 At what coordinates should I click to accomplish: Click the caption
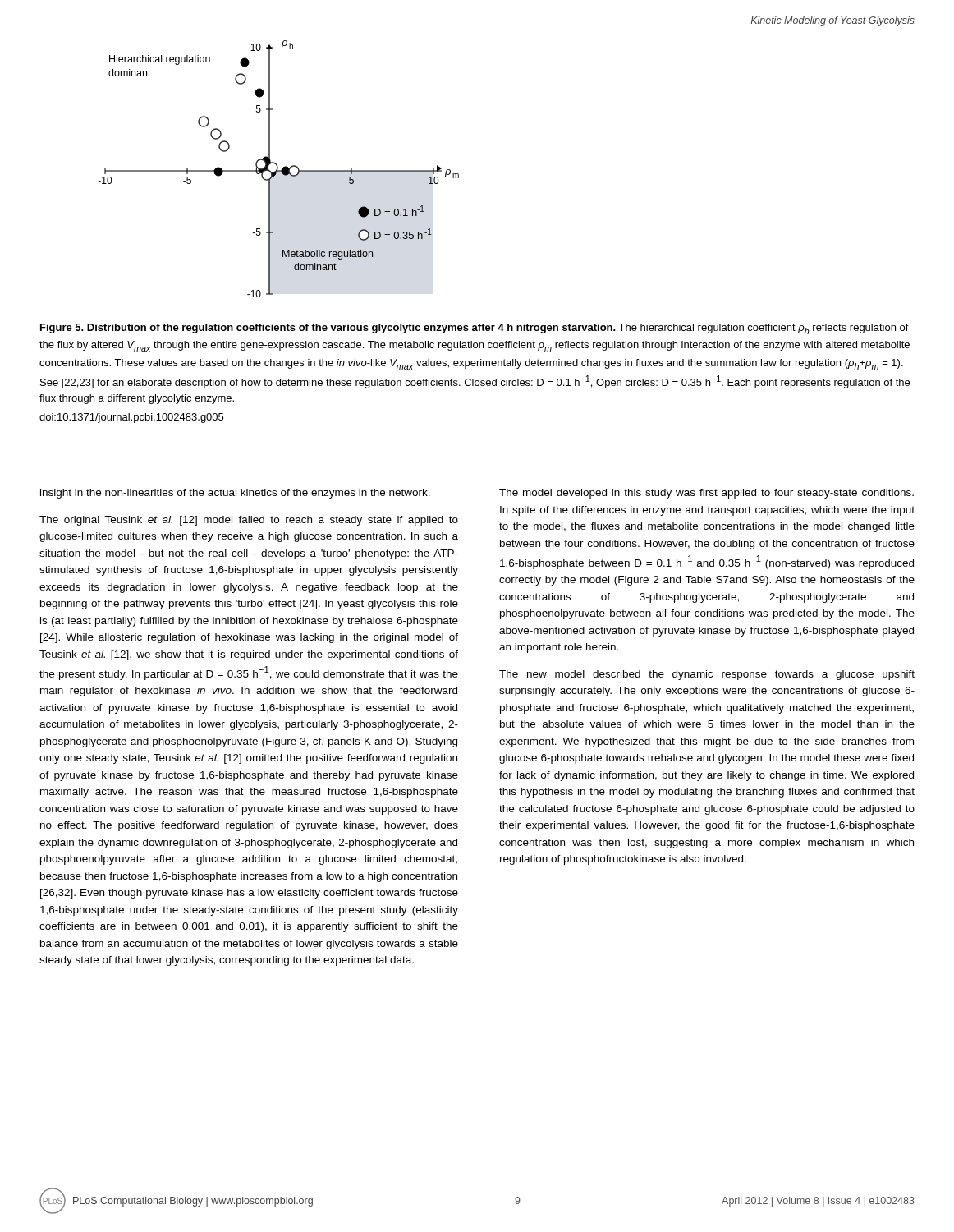477,373
